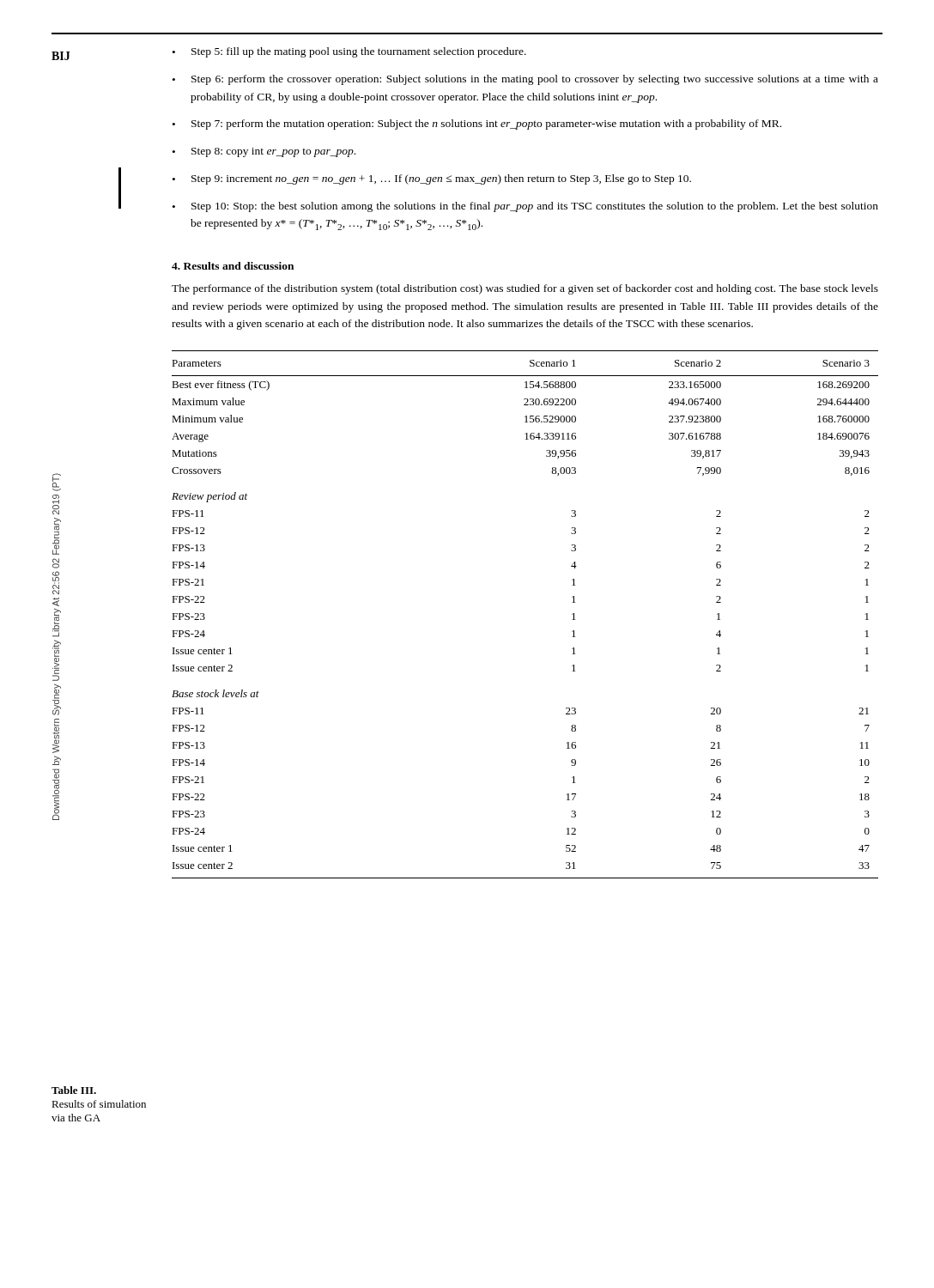Viewport: 934px width, 1288px height.
Task: Select the list item containing "• Step 9: increment no_gen"
Action: click(525, 179)
